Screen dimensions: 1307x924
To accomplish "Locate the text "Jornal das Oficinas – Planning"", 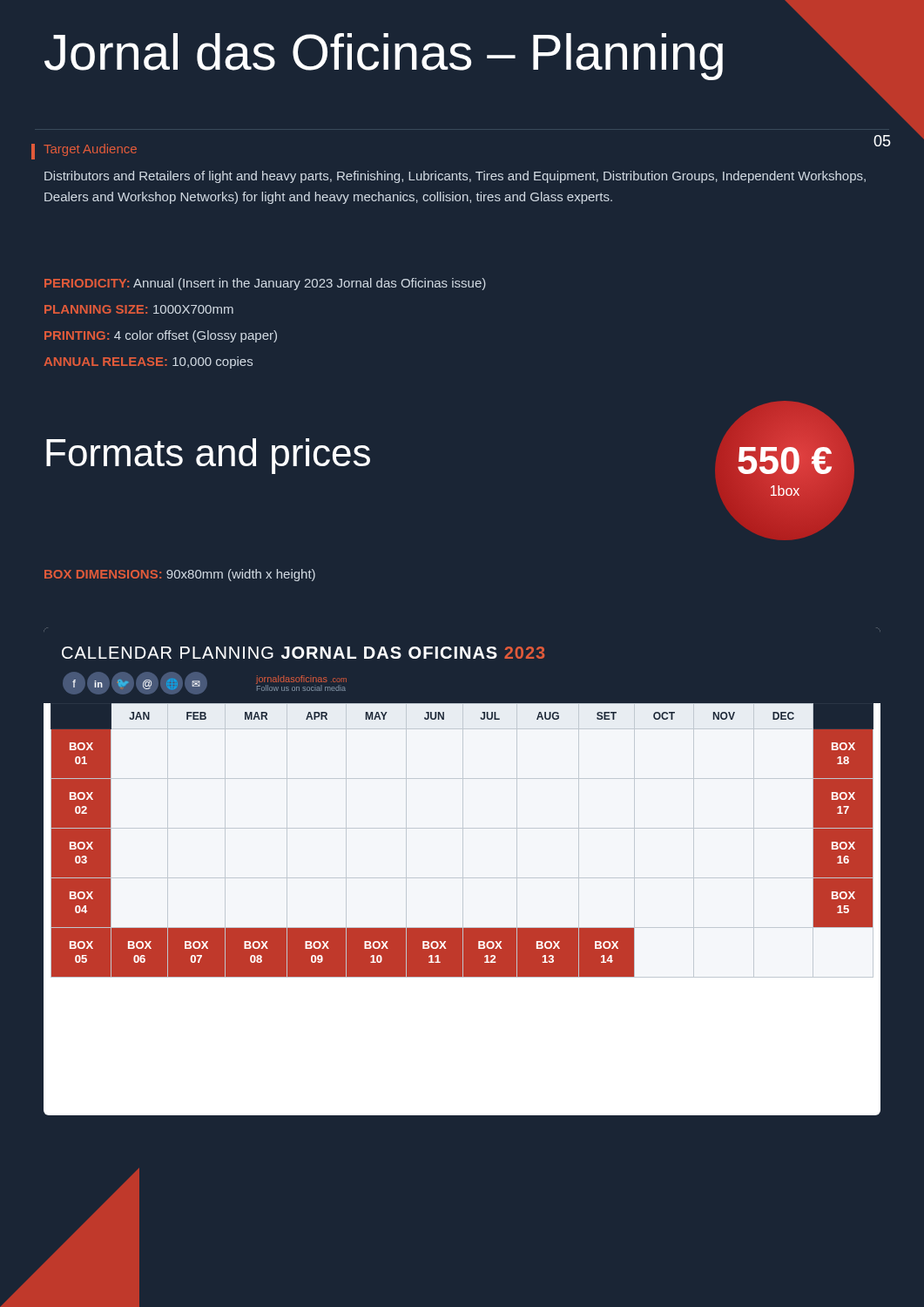I will 405,52.
